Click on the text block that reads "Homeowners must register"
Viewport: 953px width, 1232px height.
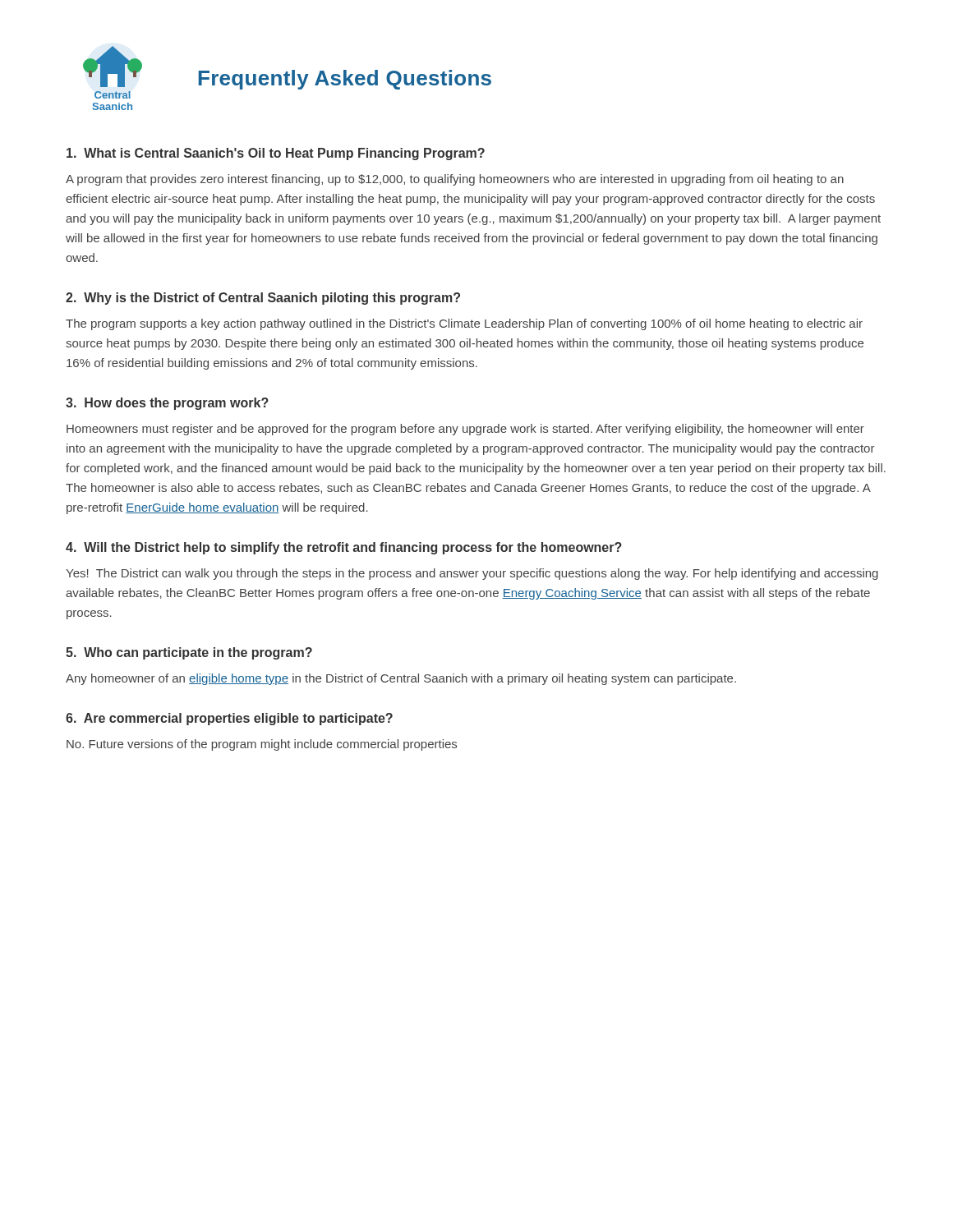click(x=476, y=468)
